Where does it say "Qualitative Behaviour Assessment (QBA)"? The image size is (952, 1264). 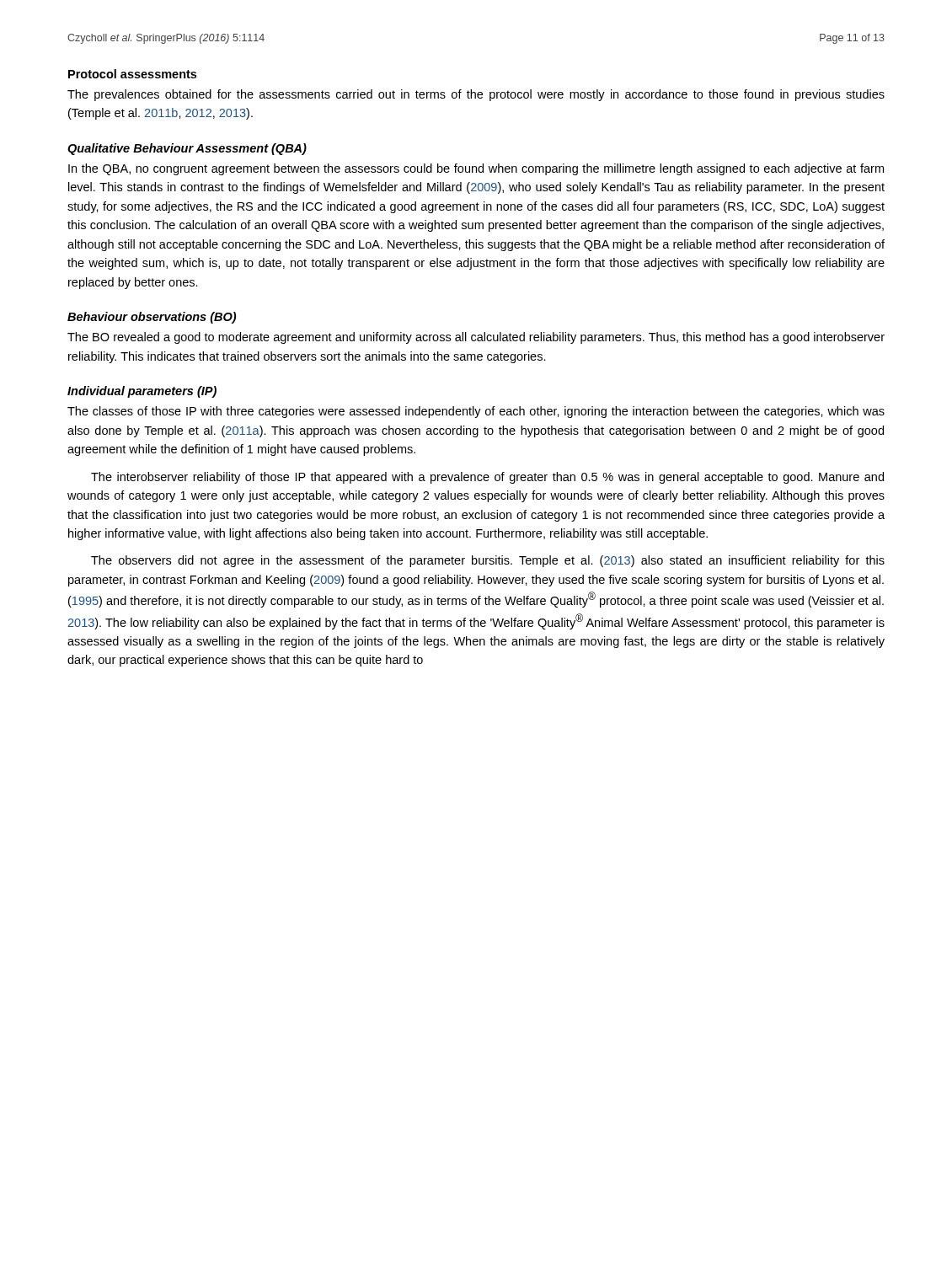pyautogui.click(x=187, y=148)
